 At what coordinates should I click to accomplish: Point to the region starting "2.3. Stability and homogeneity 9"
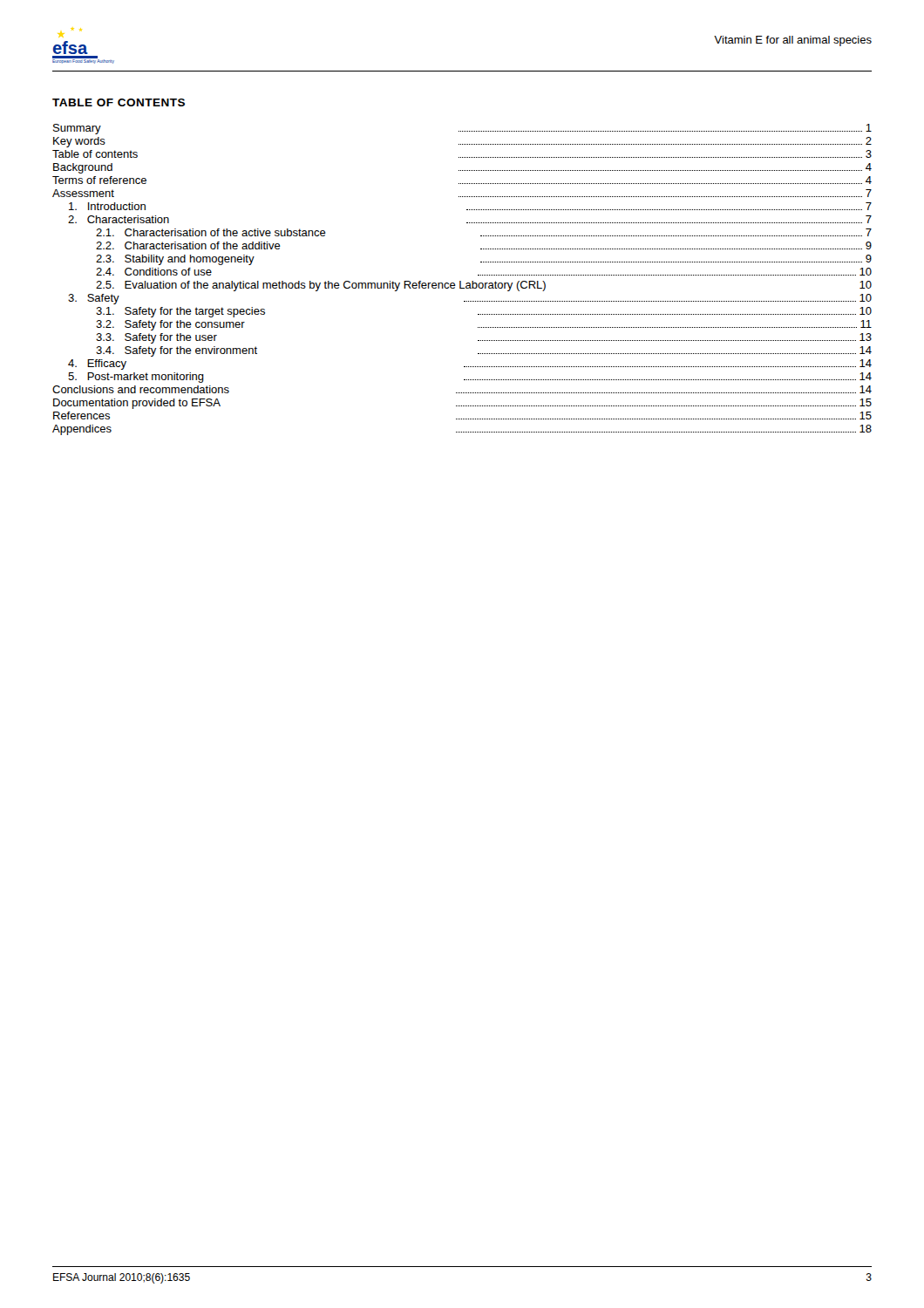(x=484, y=260)
